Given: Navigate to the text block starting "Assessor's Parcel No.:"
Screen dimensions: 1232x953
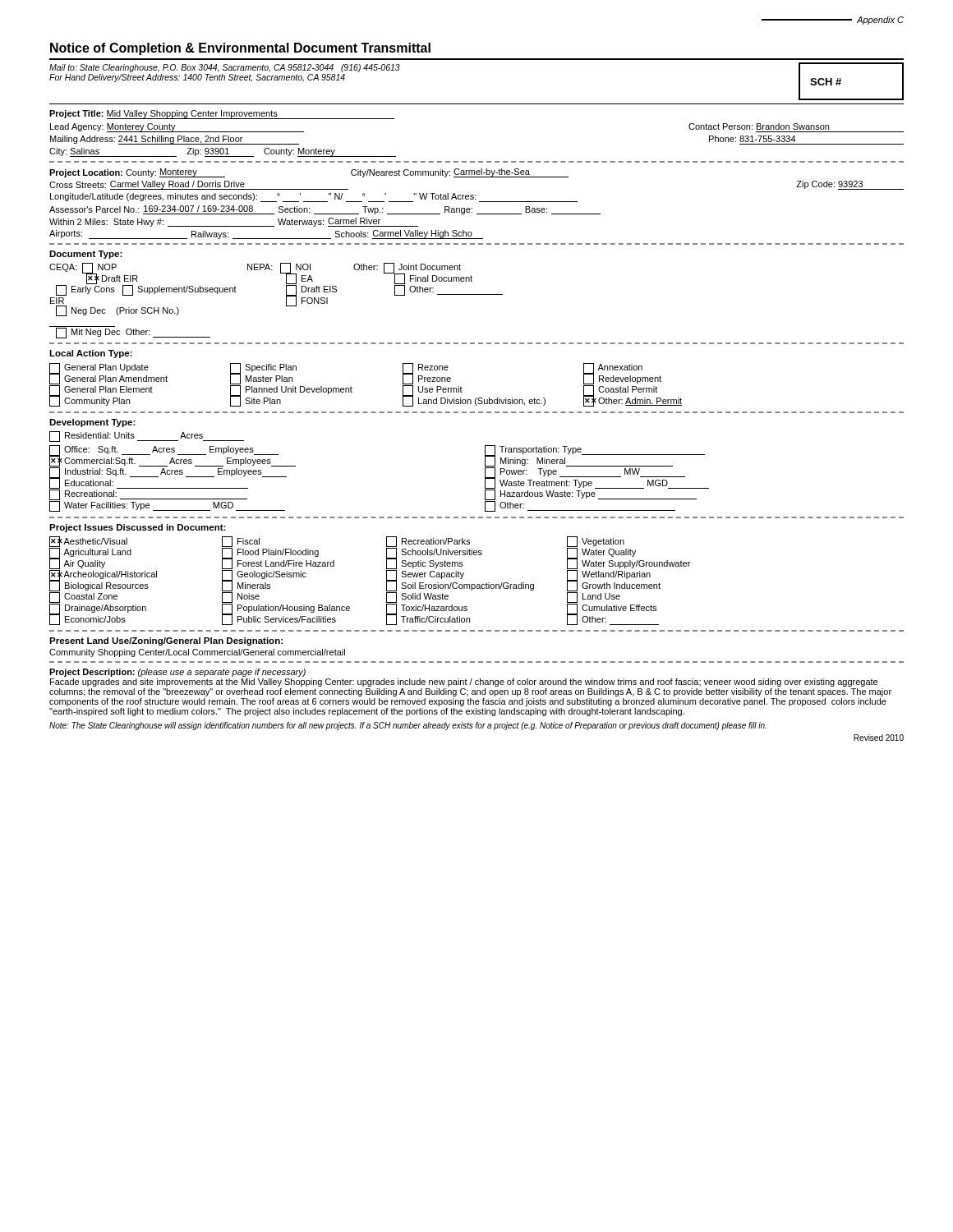Looking at the screenshot, I should click(325, 209).
